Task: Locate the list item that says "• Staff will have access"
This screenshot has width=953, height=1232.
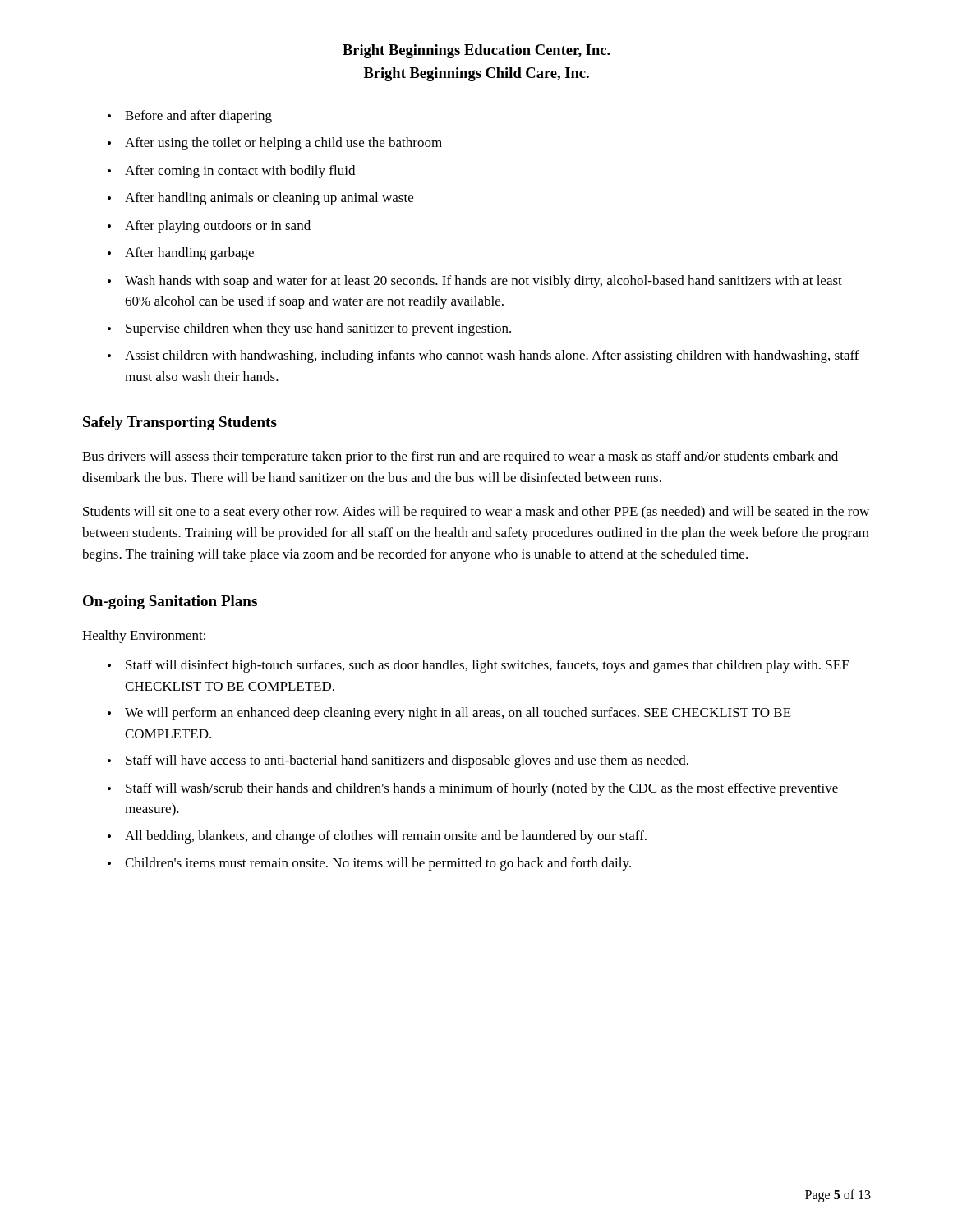Action: coord(489,761)
